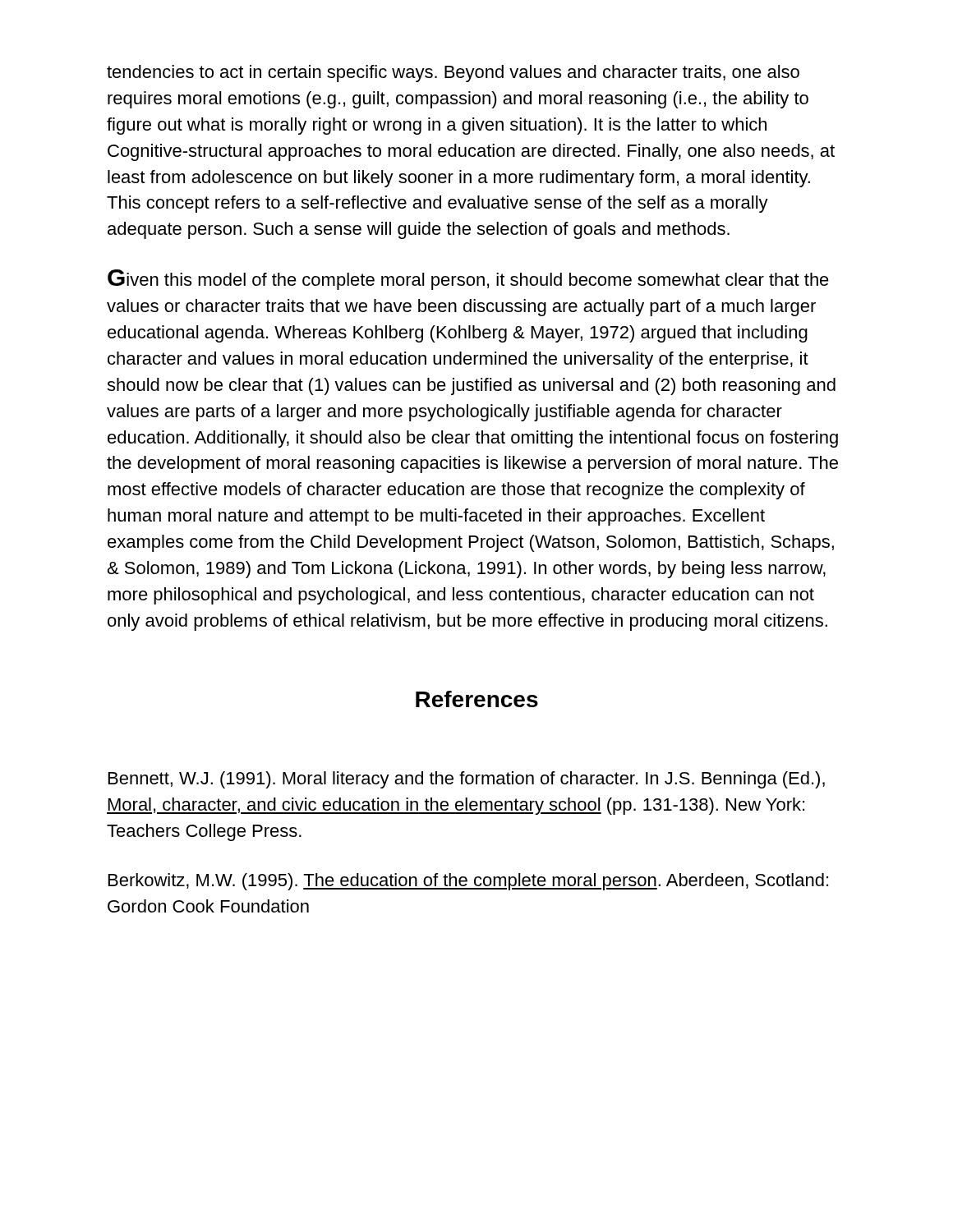Image resolution: width=953 pixels, height=1232 pixels.
Task: Point to the block beginning "Berkowitz, M.W. (1995)."
Action: (x=468, y=893)
